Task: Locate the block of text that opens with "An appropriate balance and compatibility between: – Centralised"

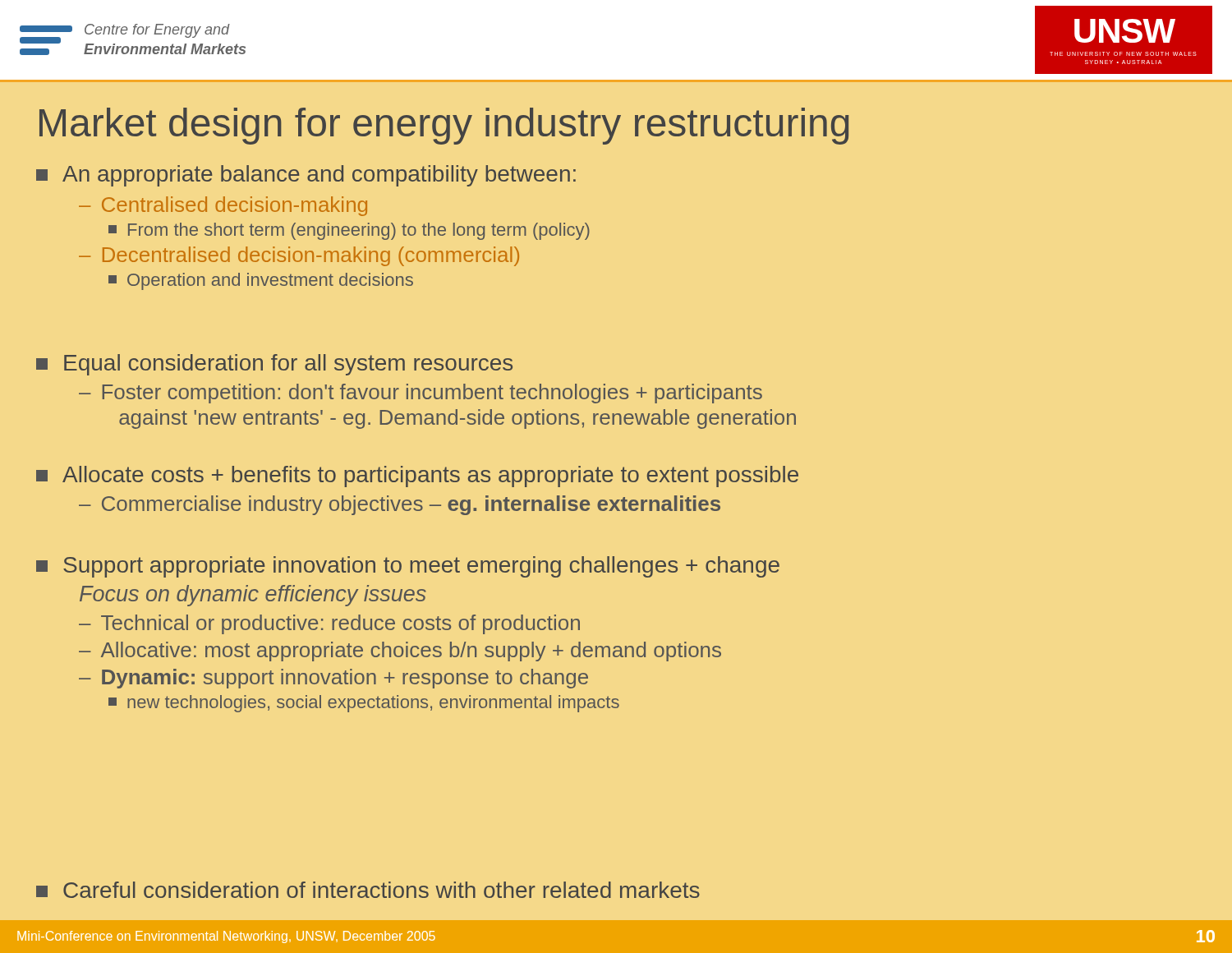Action: coord(306,176)
